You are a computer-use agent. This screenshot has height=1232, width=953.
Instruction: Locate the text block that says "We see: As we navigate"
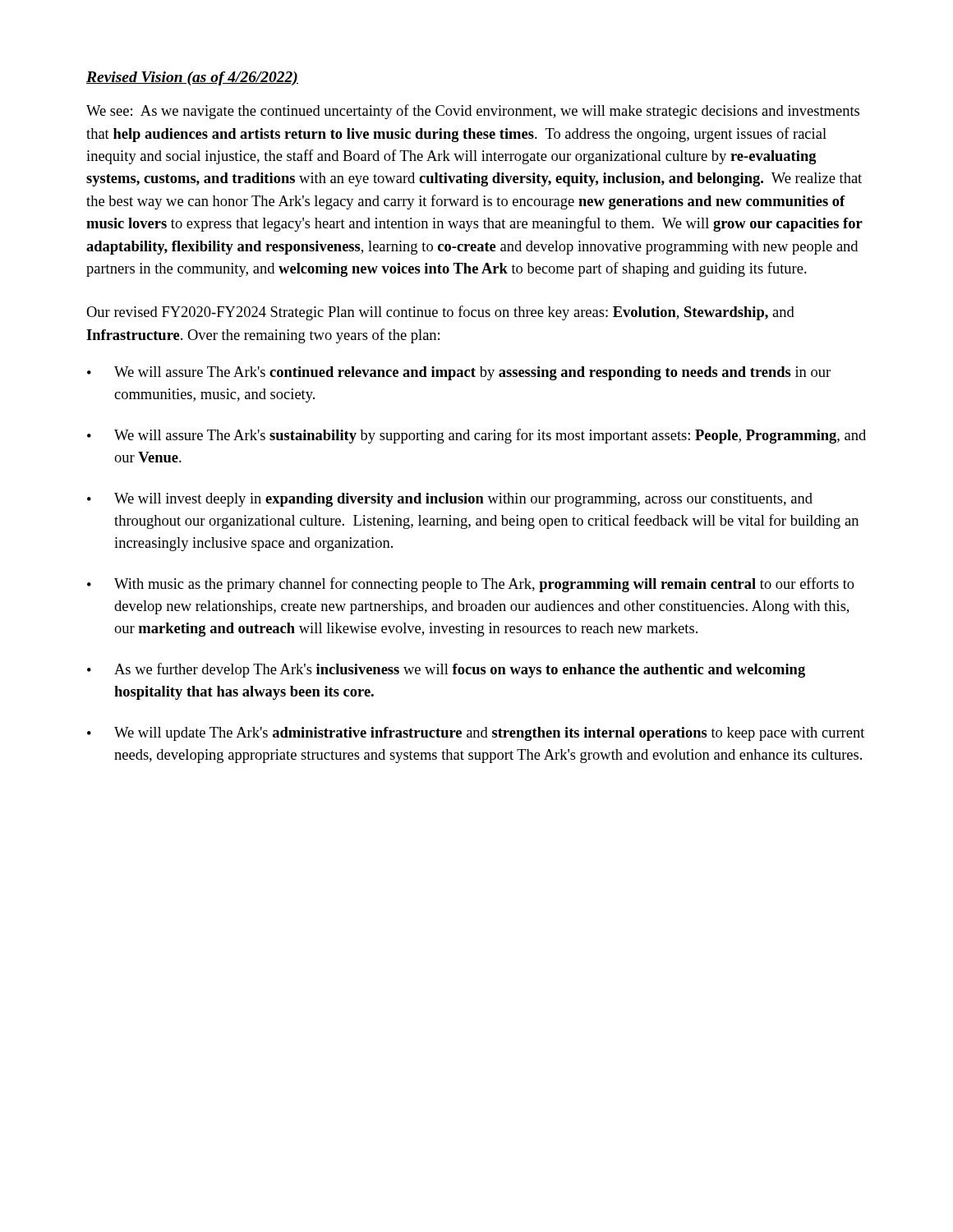474,190
